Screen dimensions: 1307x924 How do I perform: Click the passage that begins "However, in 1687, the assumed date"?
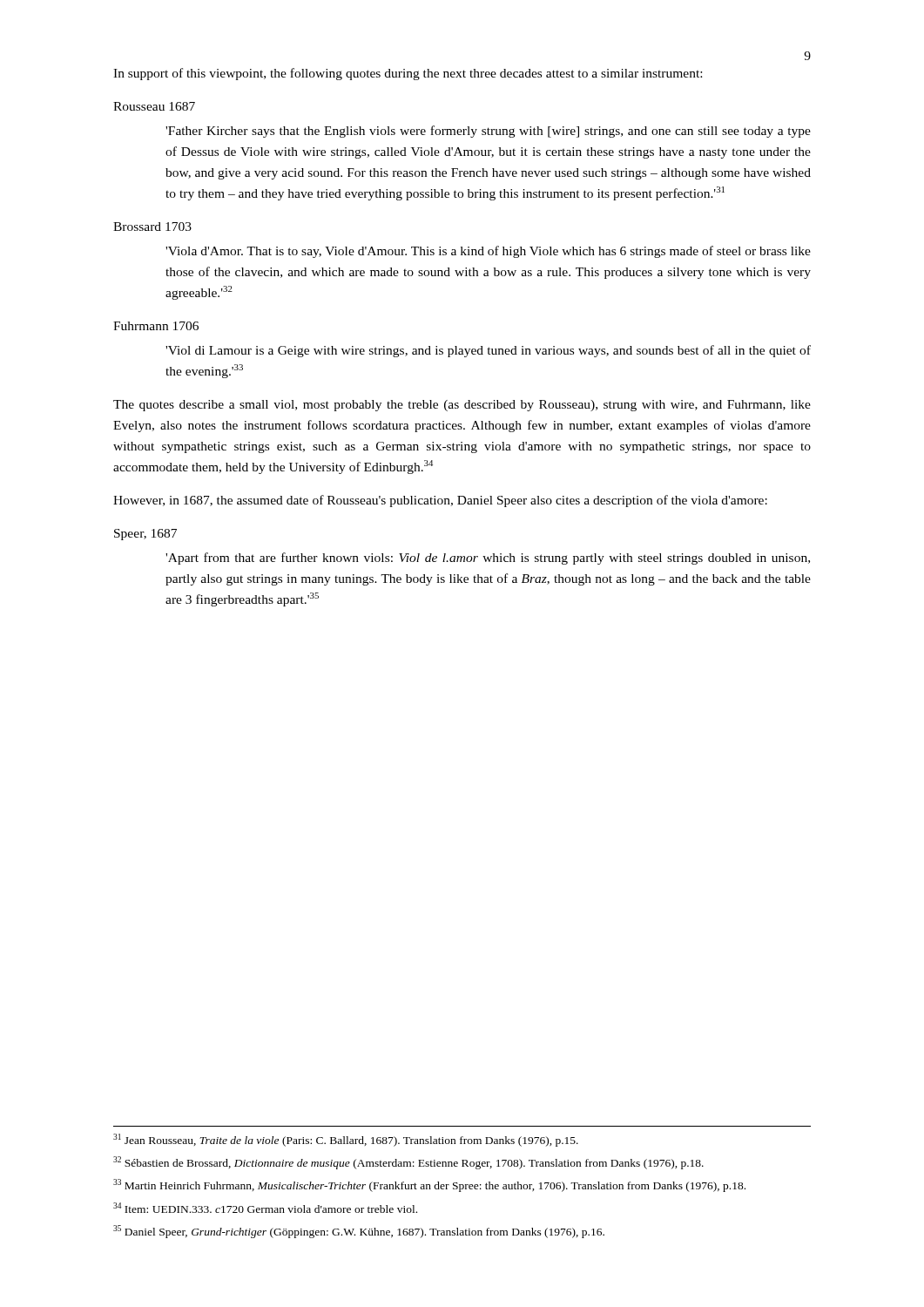coord(441,500)
